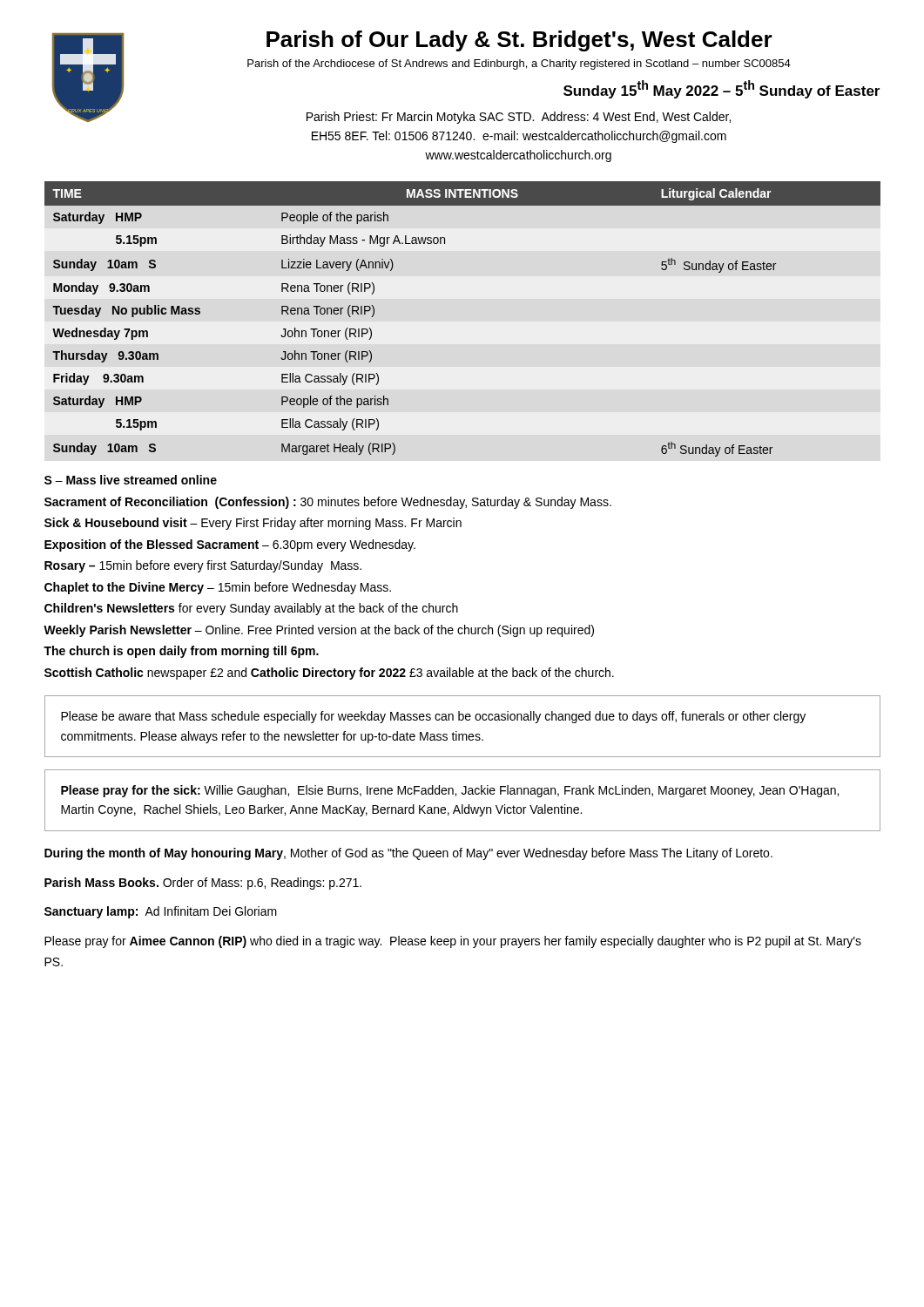Select the text block containing "During the month of May honouring"
The image size is (924, 1307).
point(409,853)
